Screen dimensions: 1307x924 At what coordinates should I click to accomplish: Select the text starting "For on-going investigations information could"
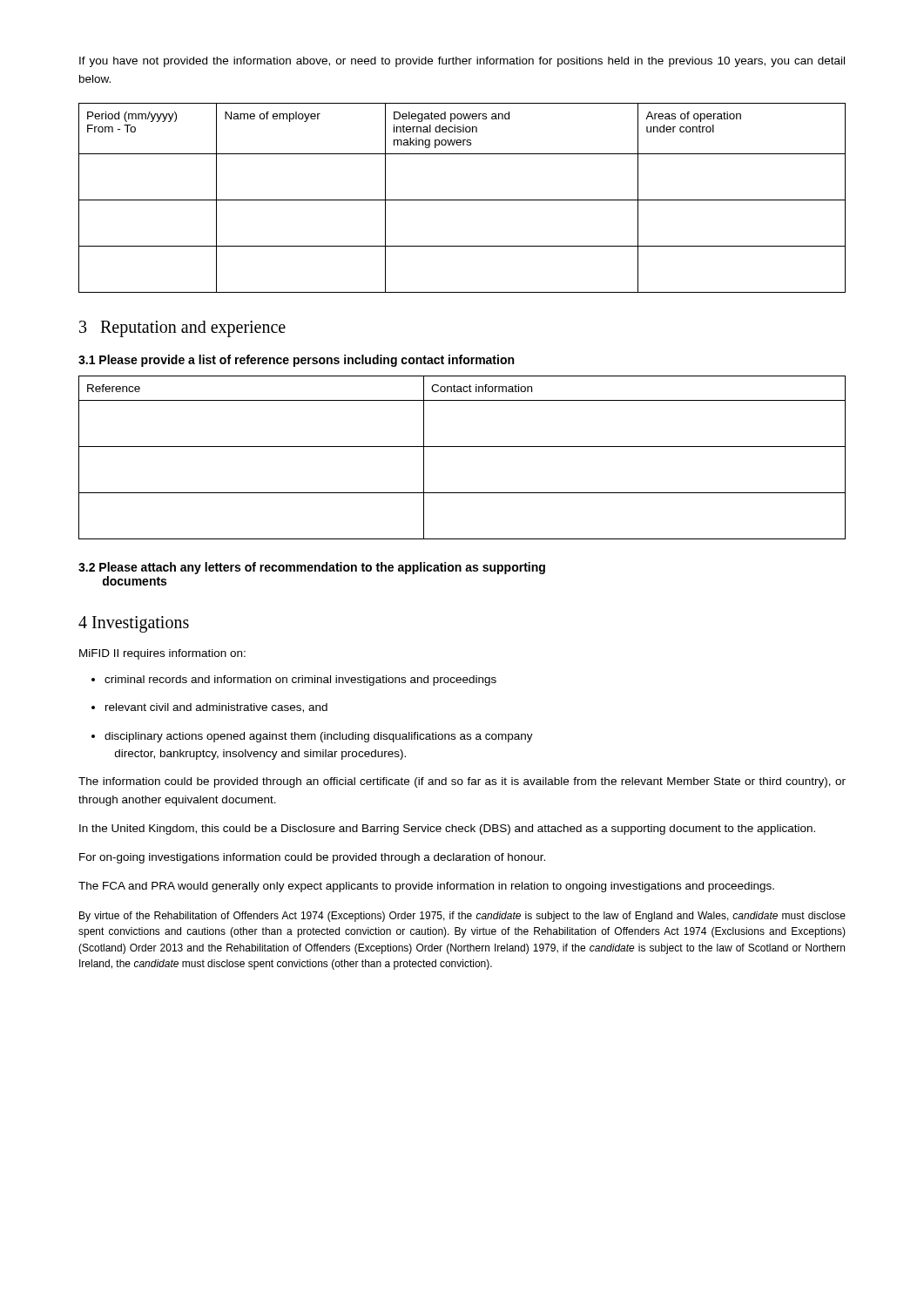click(462, 858)
